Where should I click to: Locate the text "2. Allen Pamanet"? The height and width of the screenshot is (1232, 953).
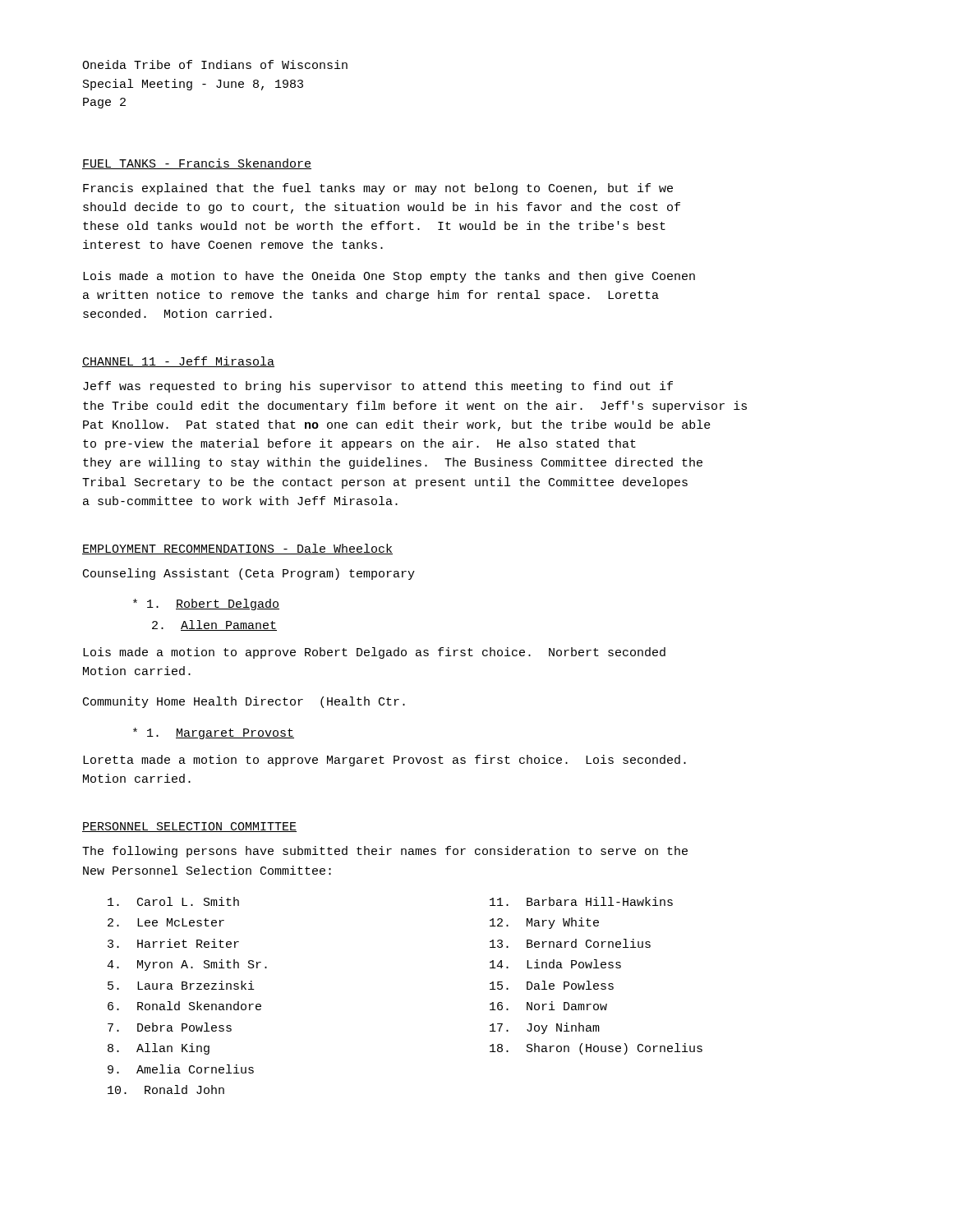tap(214, 626)
